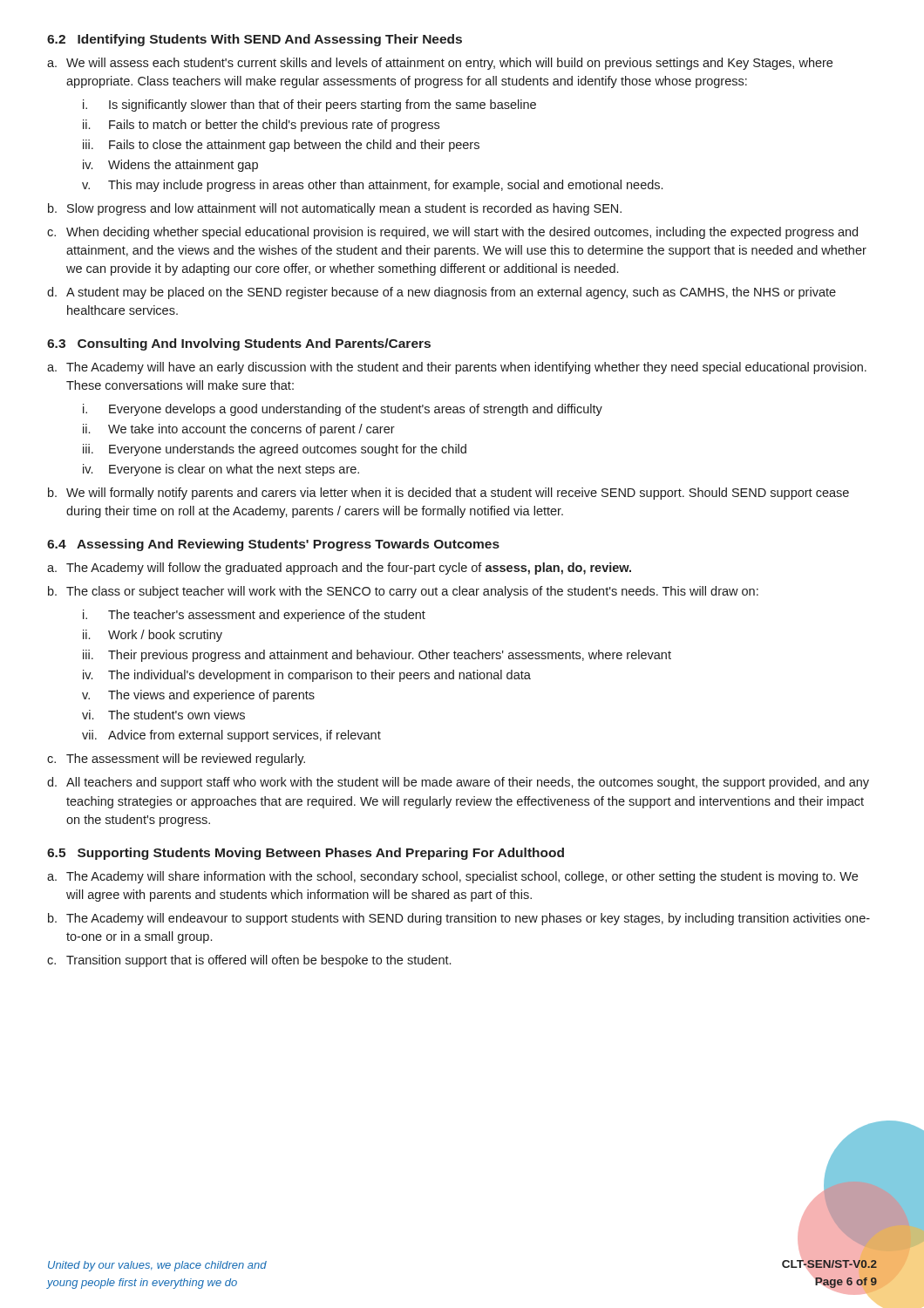
Task: Select the text block starting "ii.We take into account the concerns of parent"
Action: pyautogui.click(x=239, y=430)
